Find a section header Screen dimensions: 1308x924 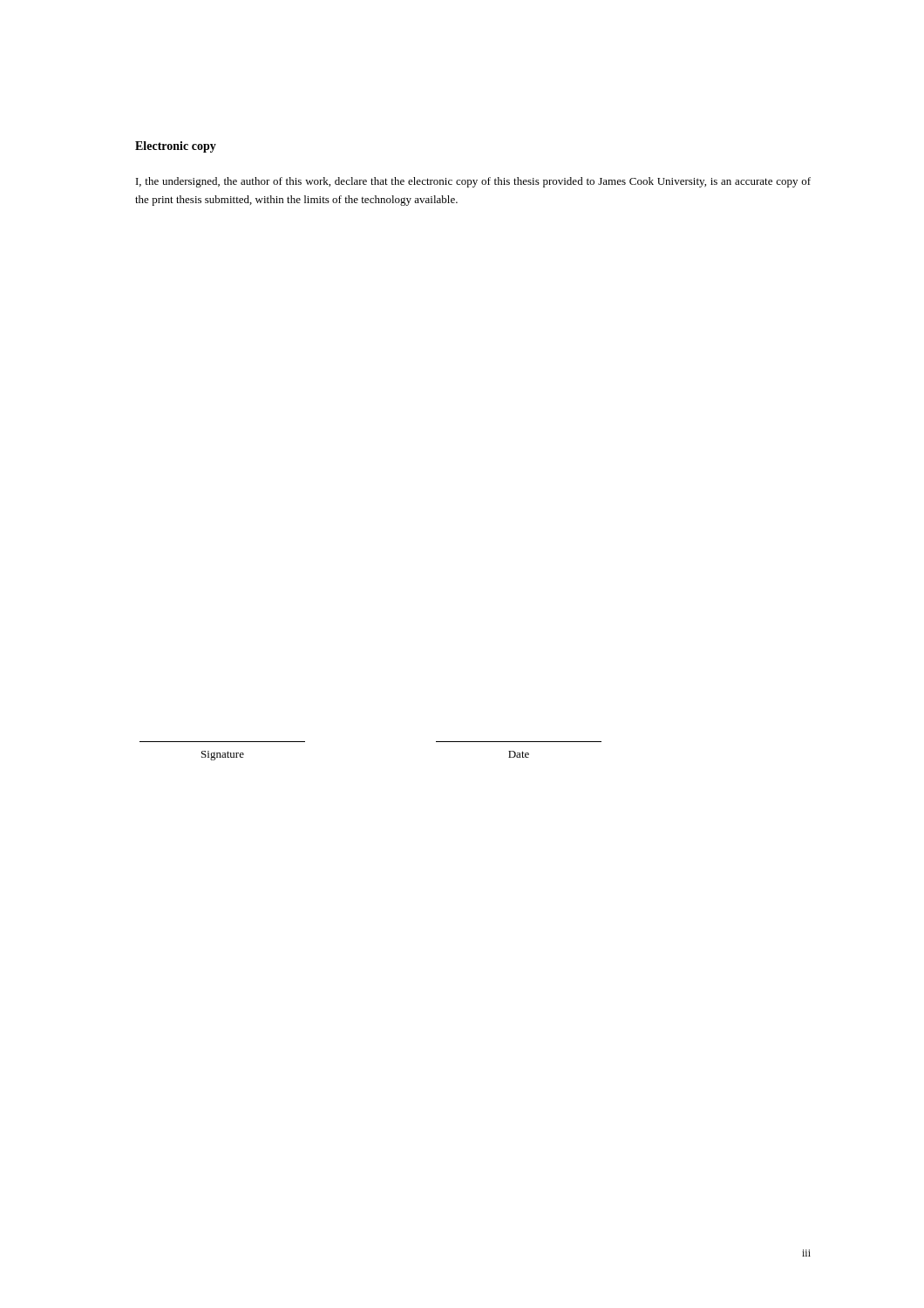[176, 146]
